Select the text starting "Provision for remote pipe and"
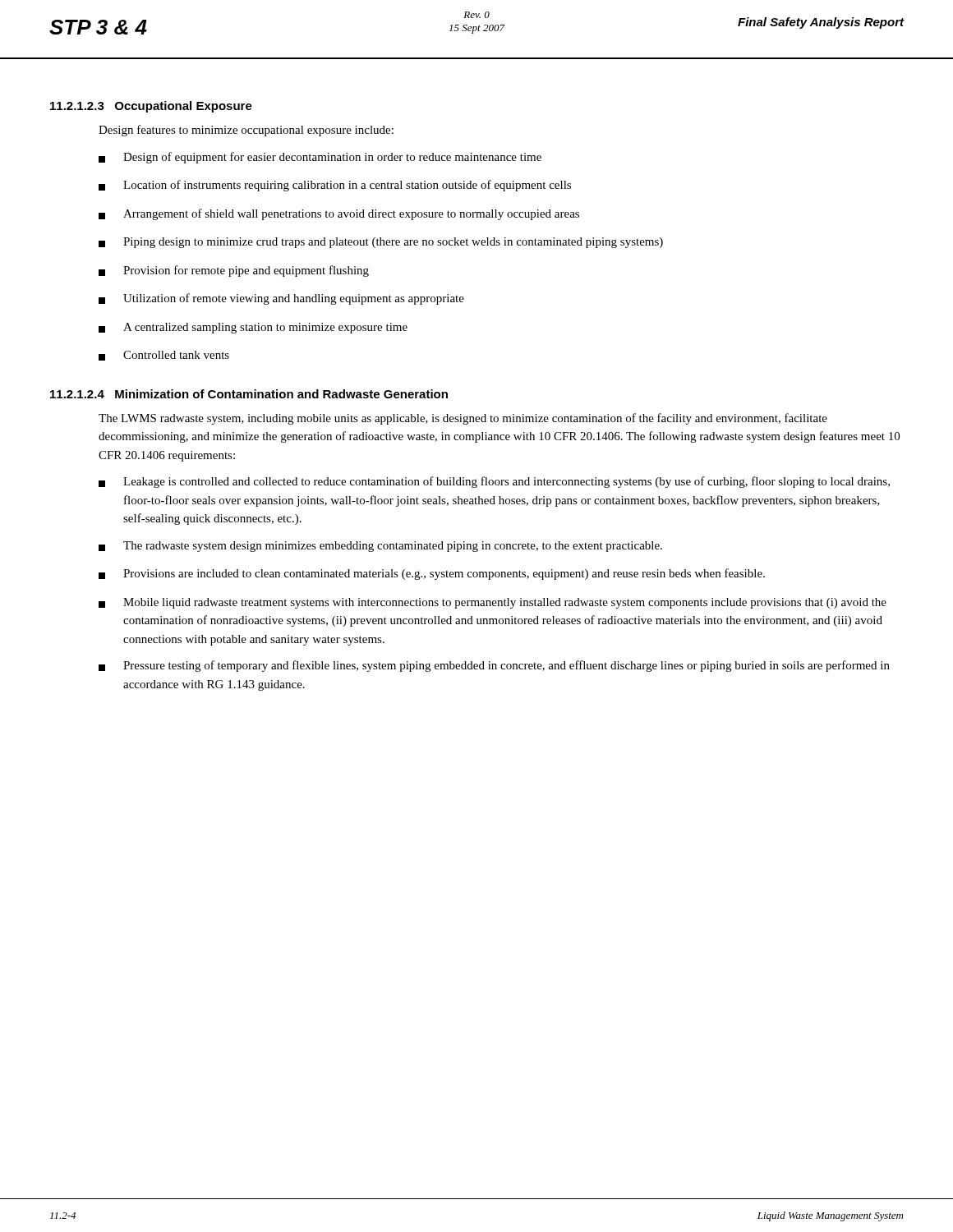953x1232 pixels. [234, 271]
